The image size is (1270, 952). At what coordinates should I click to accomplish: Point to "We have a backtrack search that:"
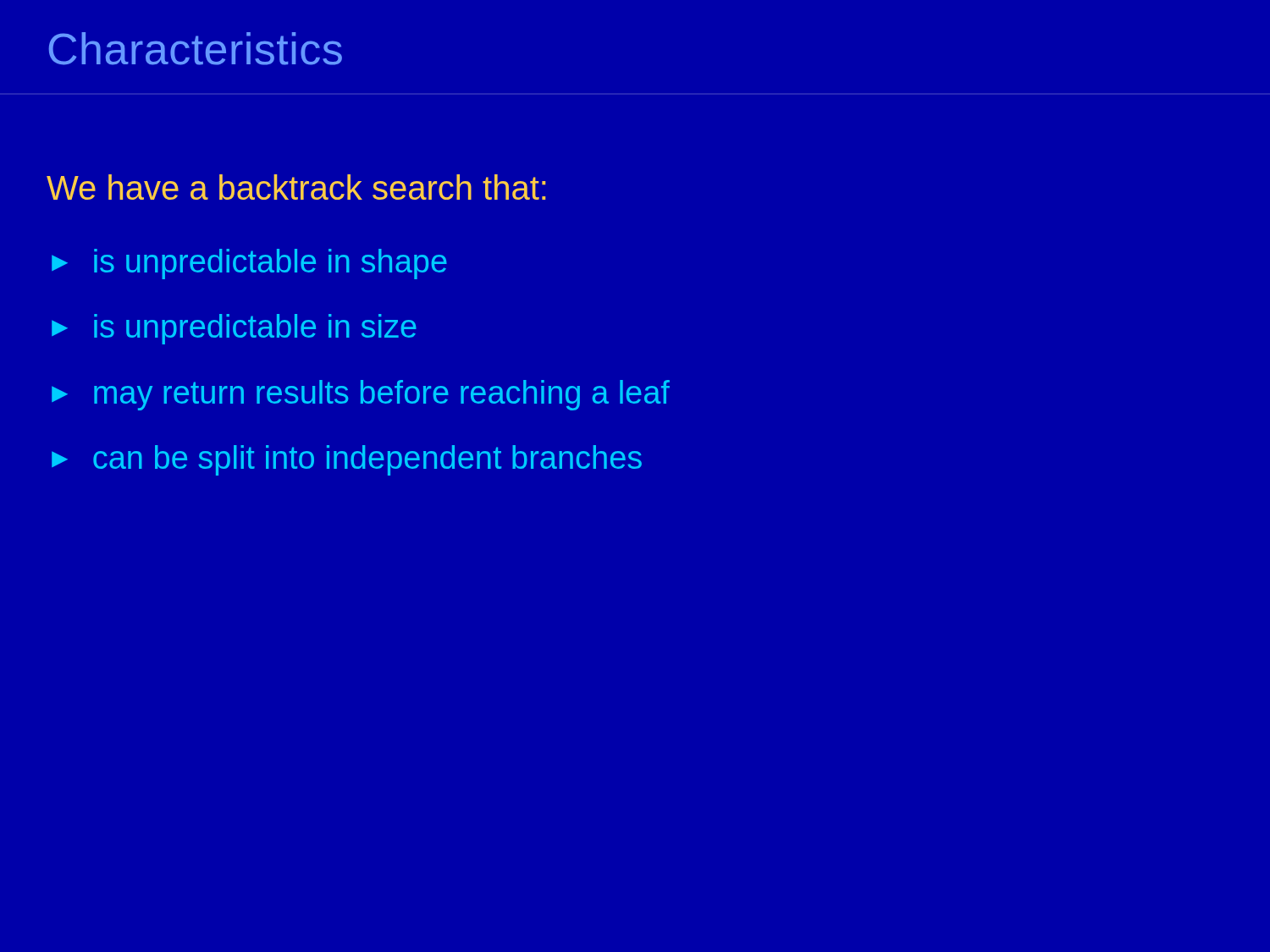(298, 188)
